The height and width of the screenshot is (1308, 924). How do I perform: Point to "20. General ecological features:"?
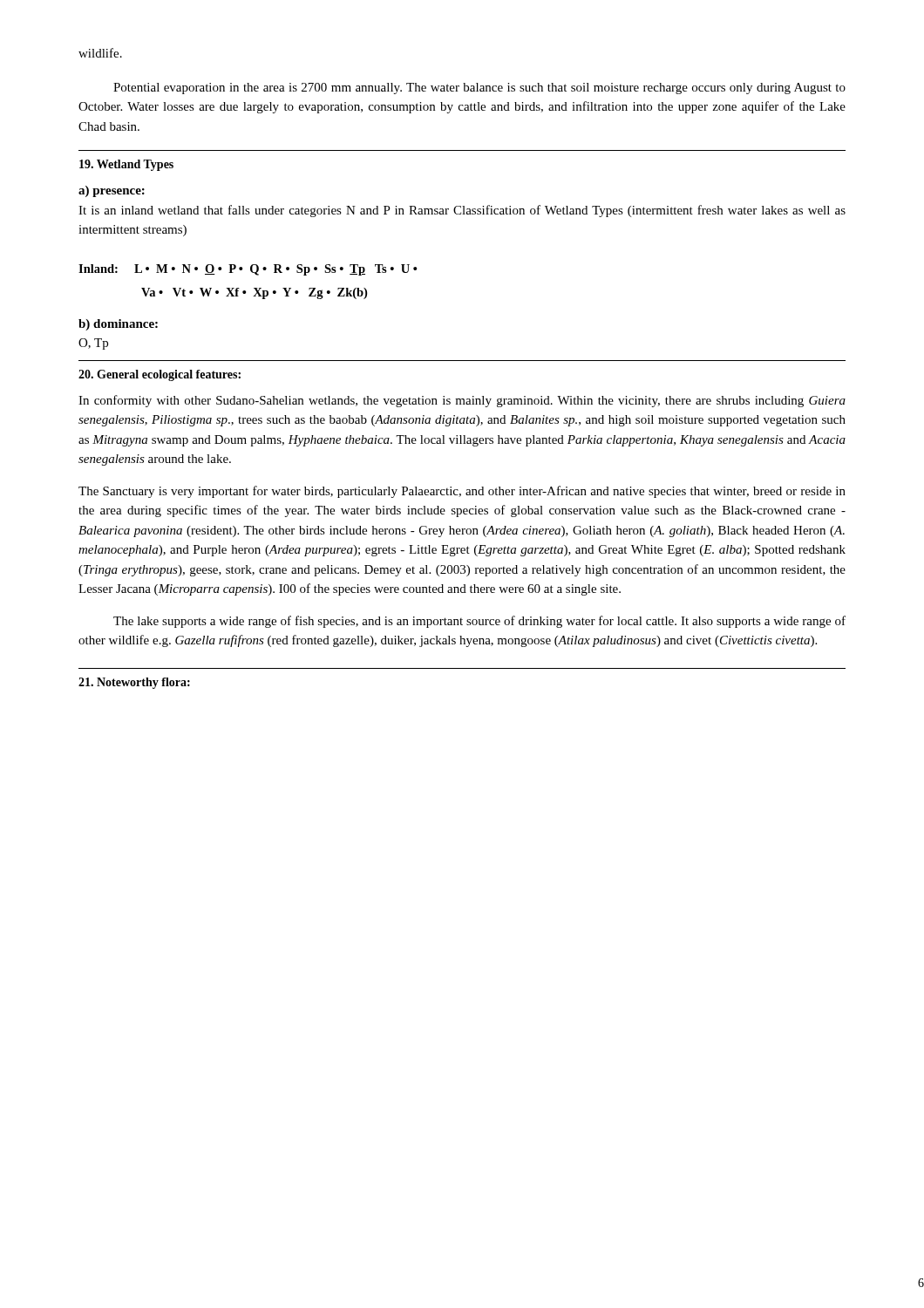tap(160, 374)
